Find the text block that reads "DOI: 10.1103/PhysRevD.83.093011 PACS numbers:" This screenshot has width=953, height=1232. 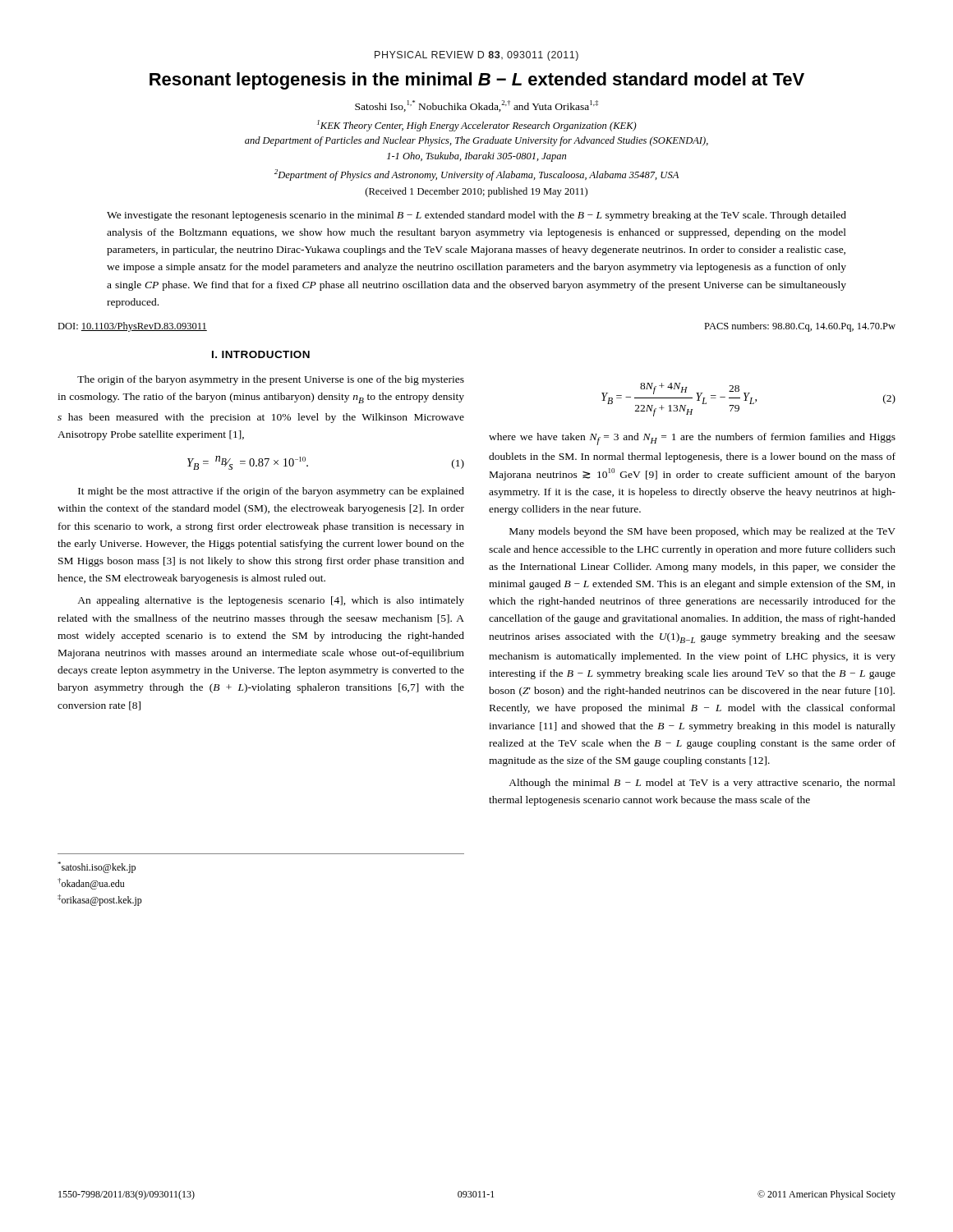(x=144, y=326)
